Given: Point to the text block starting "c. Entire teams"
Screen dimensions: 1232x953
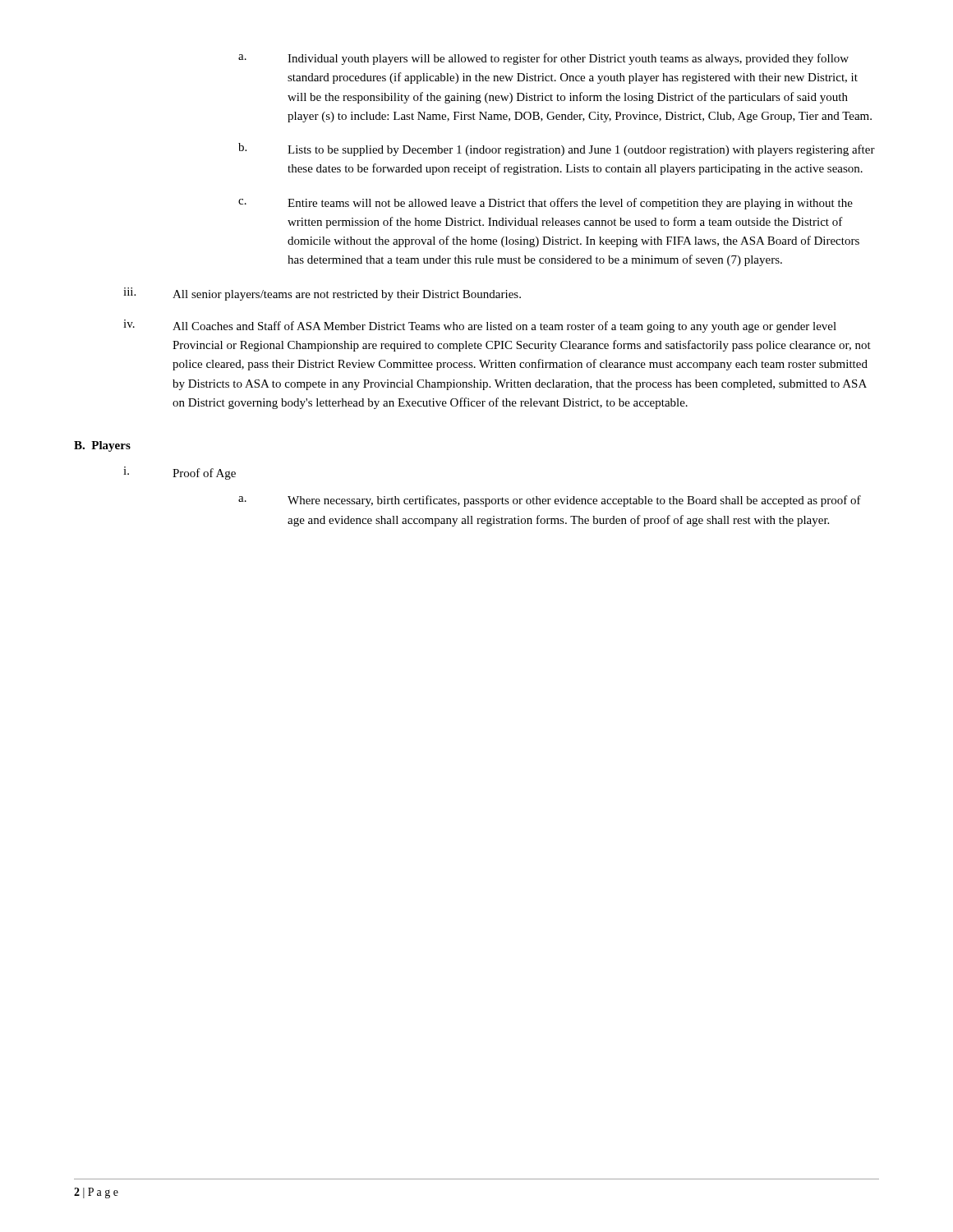Looking at the screenshot, I should [x=559, y=232].
